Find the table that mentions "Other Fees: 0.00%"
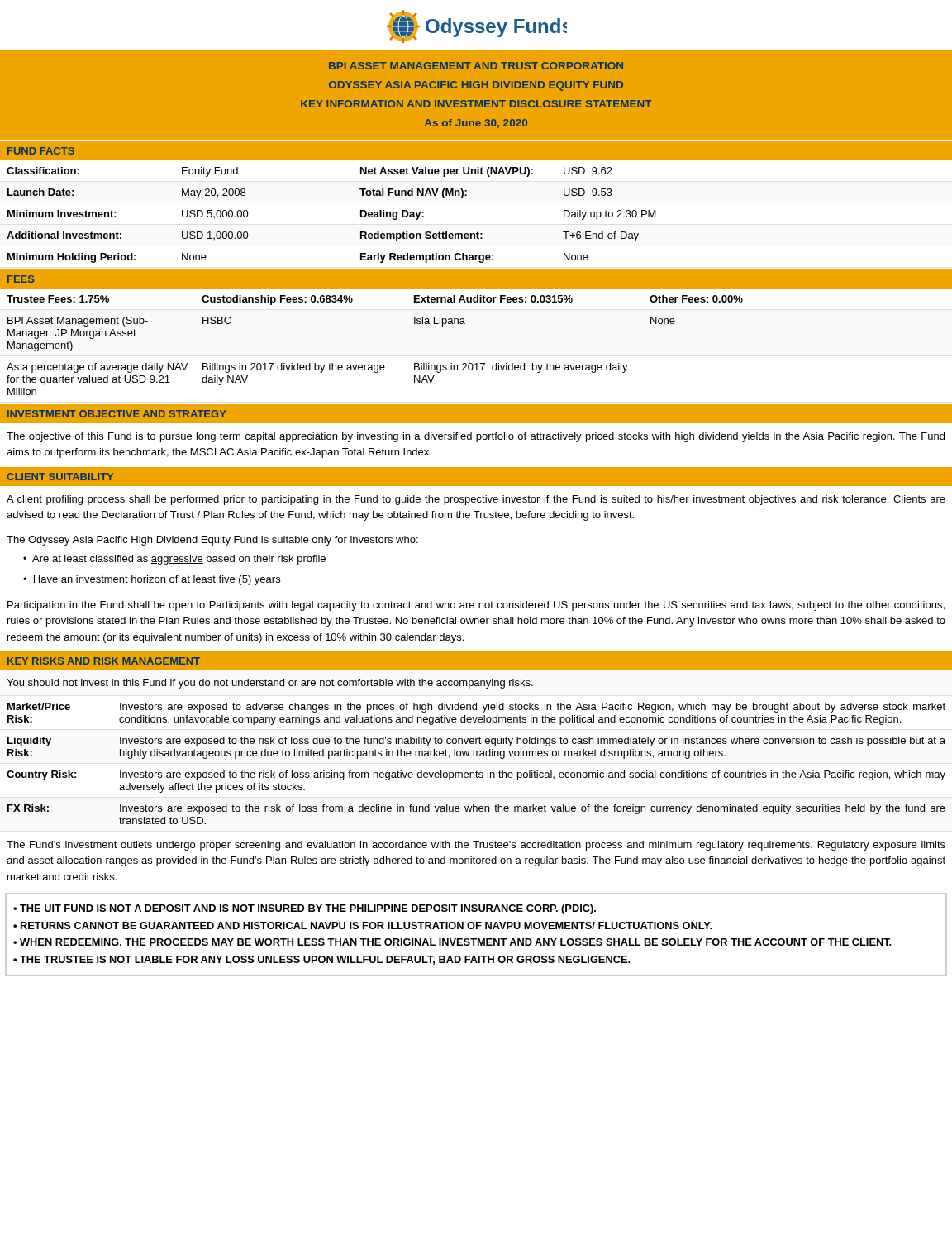 tap(476, 345)
